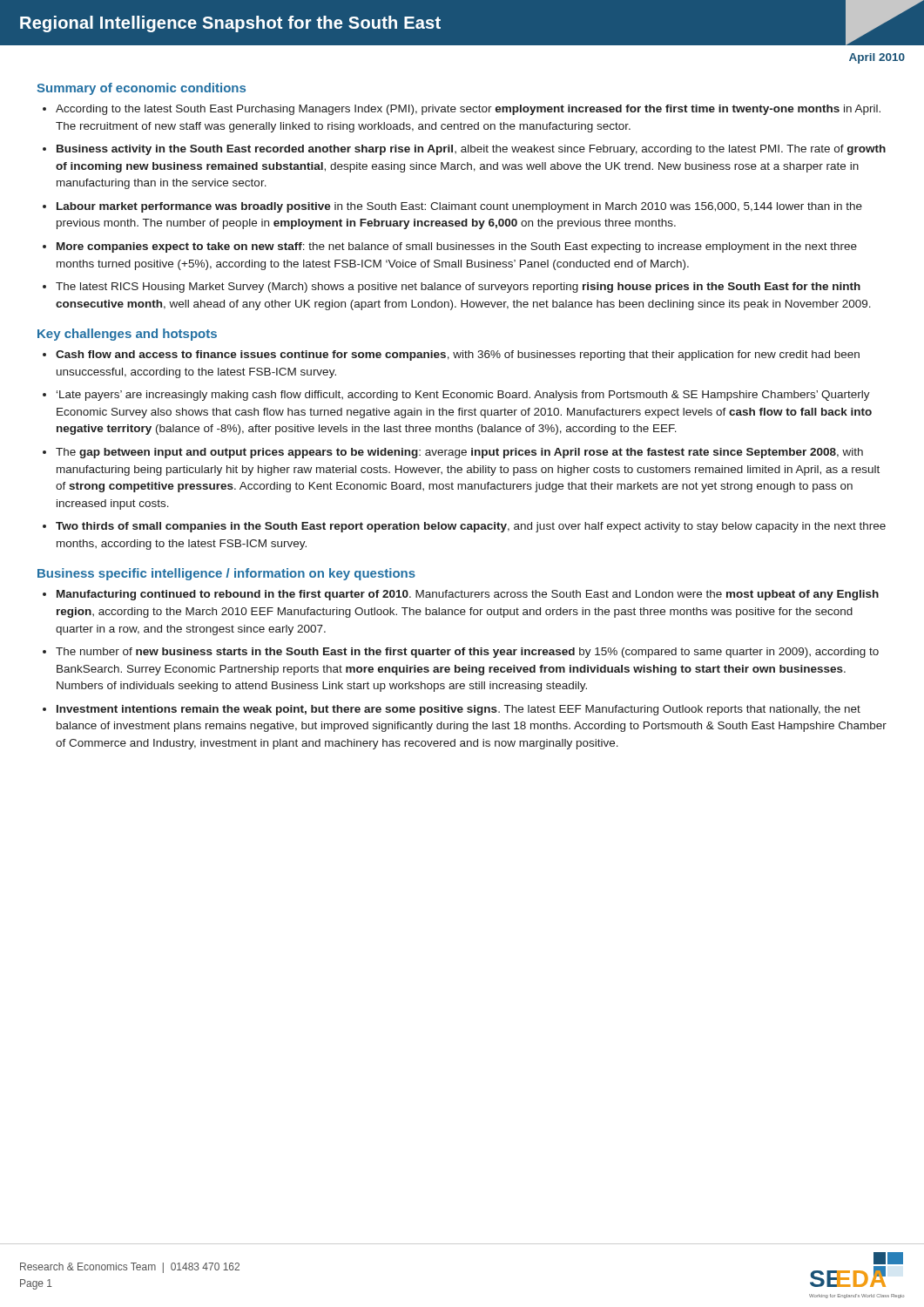924x1307 pixels.
Task: Locate the list item that says "Business activity in"
Action: 471,166
